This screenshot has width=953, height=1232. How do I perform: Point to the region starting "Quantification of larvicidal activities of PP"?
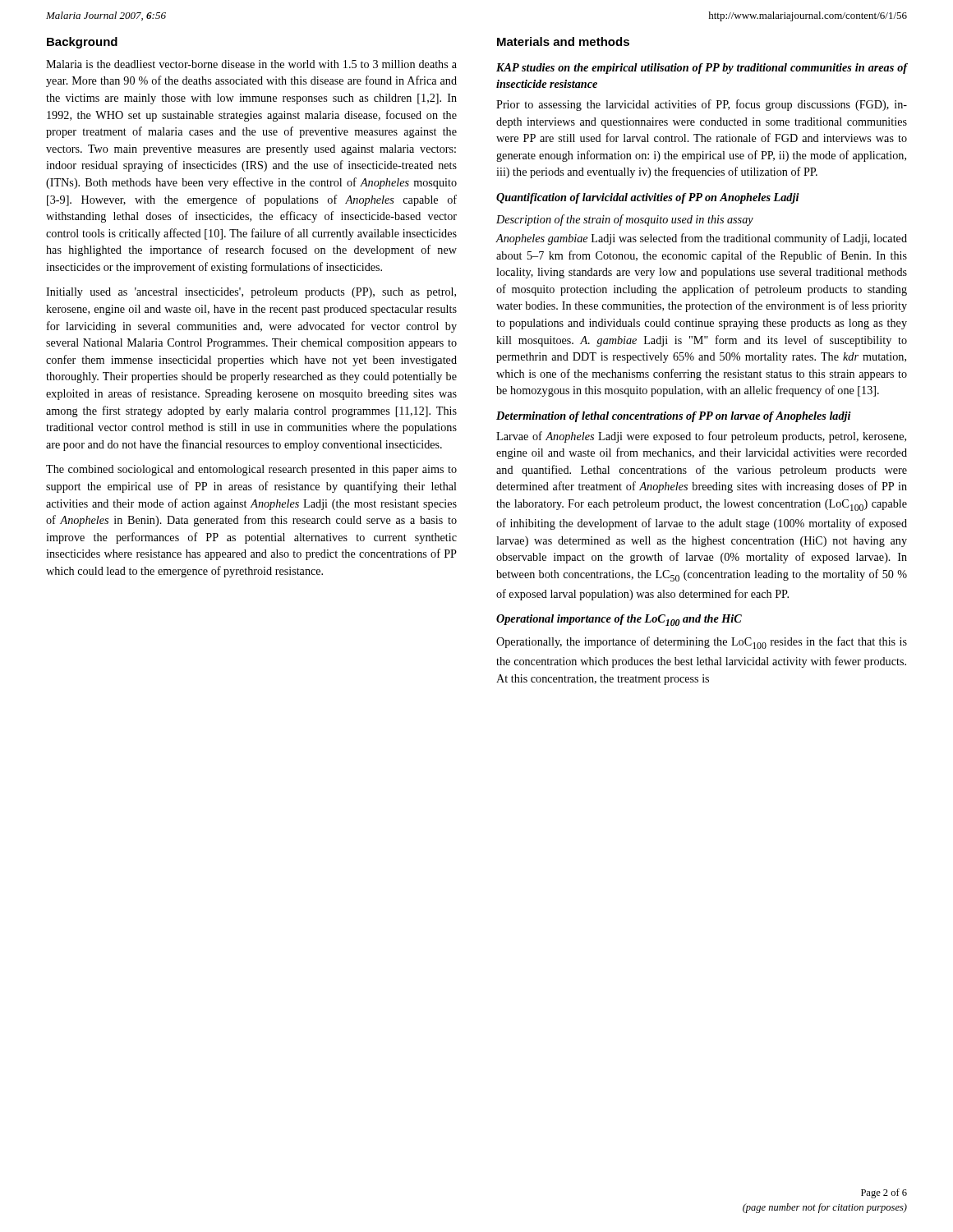coord(702,197)
